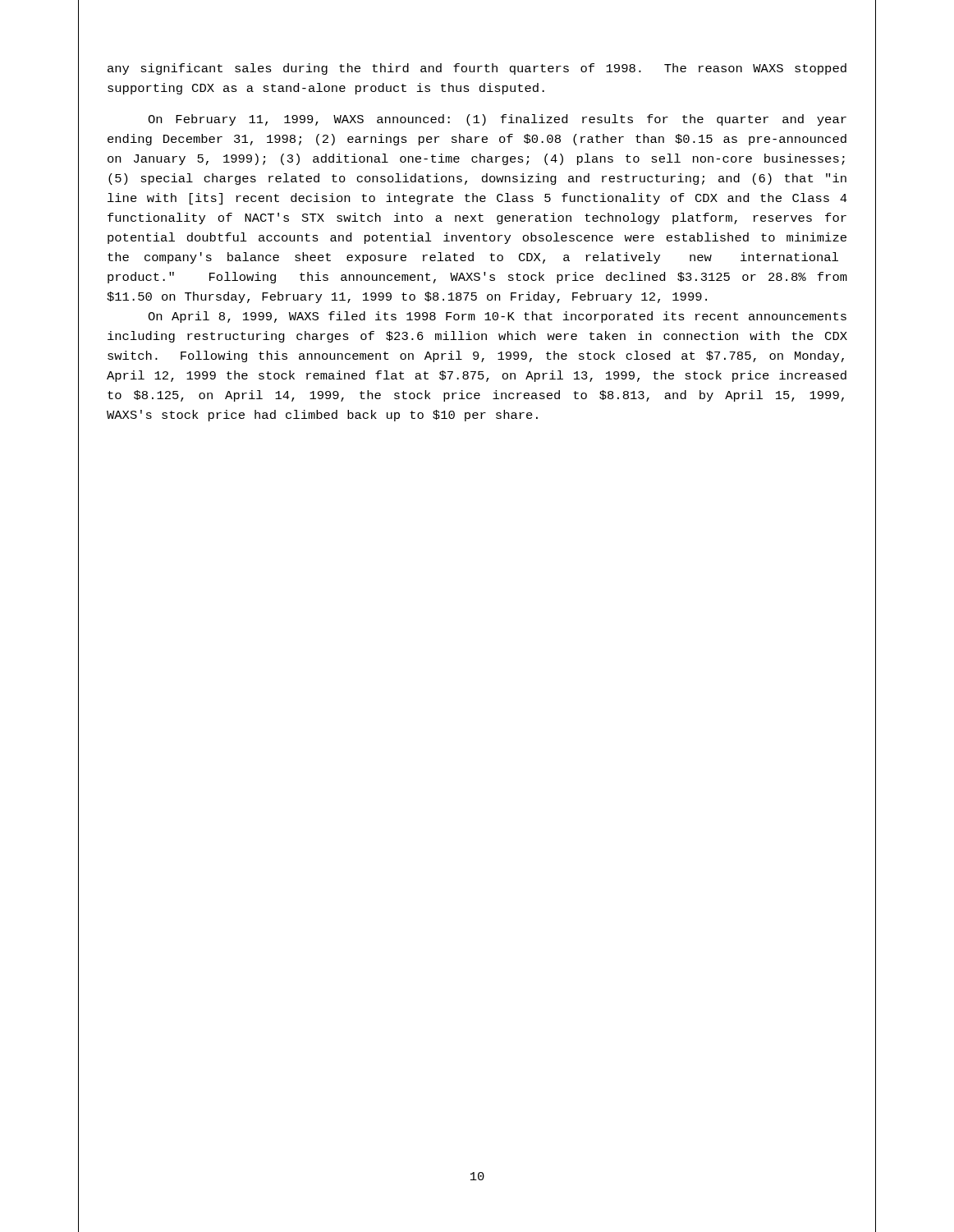Navigate to the passage starting "any significant sales during the third and fourth"
Screen dimensions: 1232x954
click(477, 242)
